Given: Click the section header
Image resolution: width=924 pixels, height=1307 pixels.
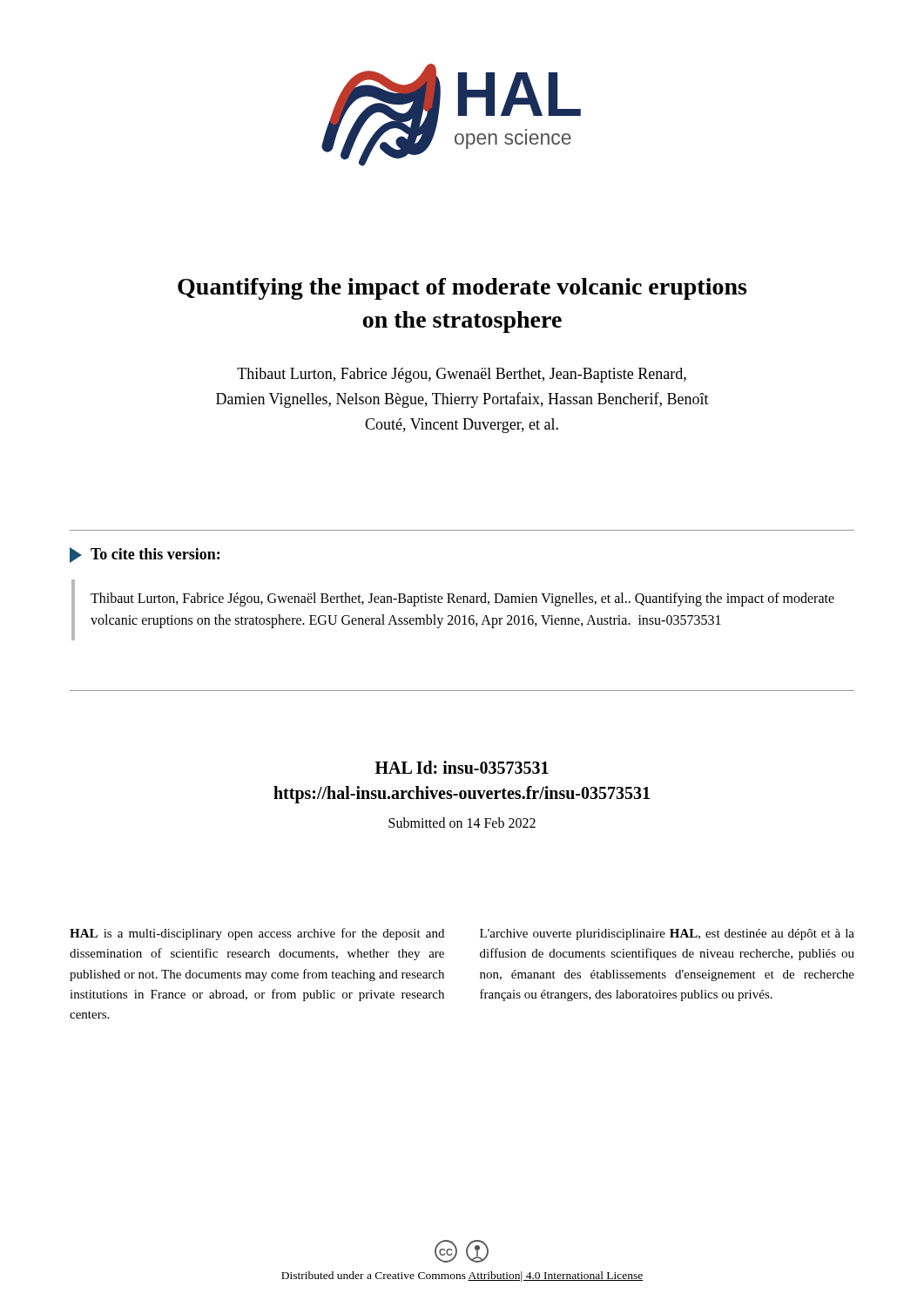Looking at the screenshot, I should click(x=145, y=555).
